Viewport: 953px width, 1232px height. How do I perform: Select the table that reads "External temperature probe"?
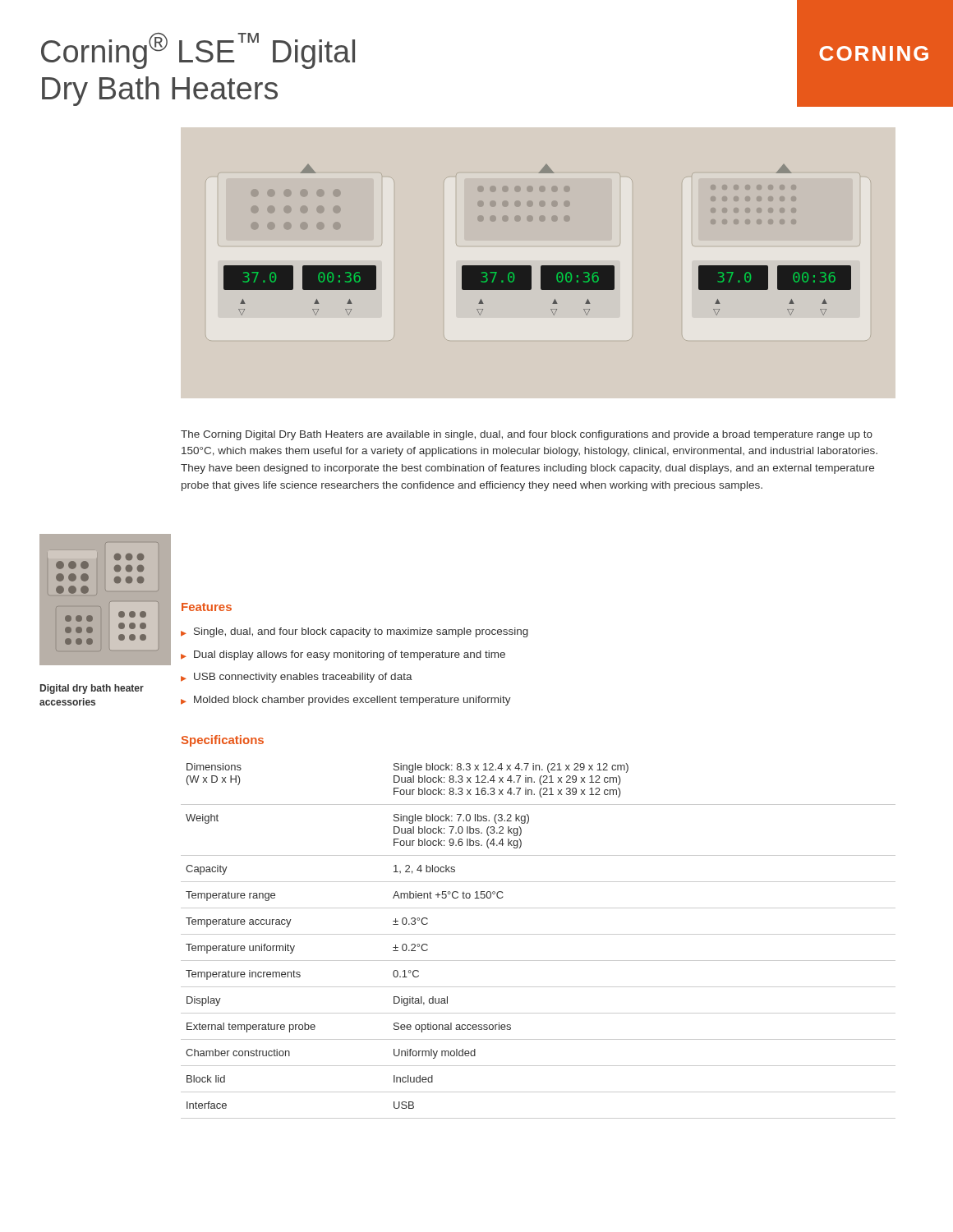tap(538, 936)
